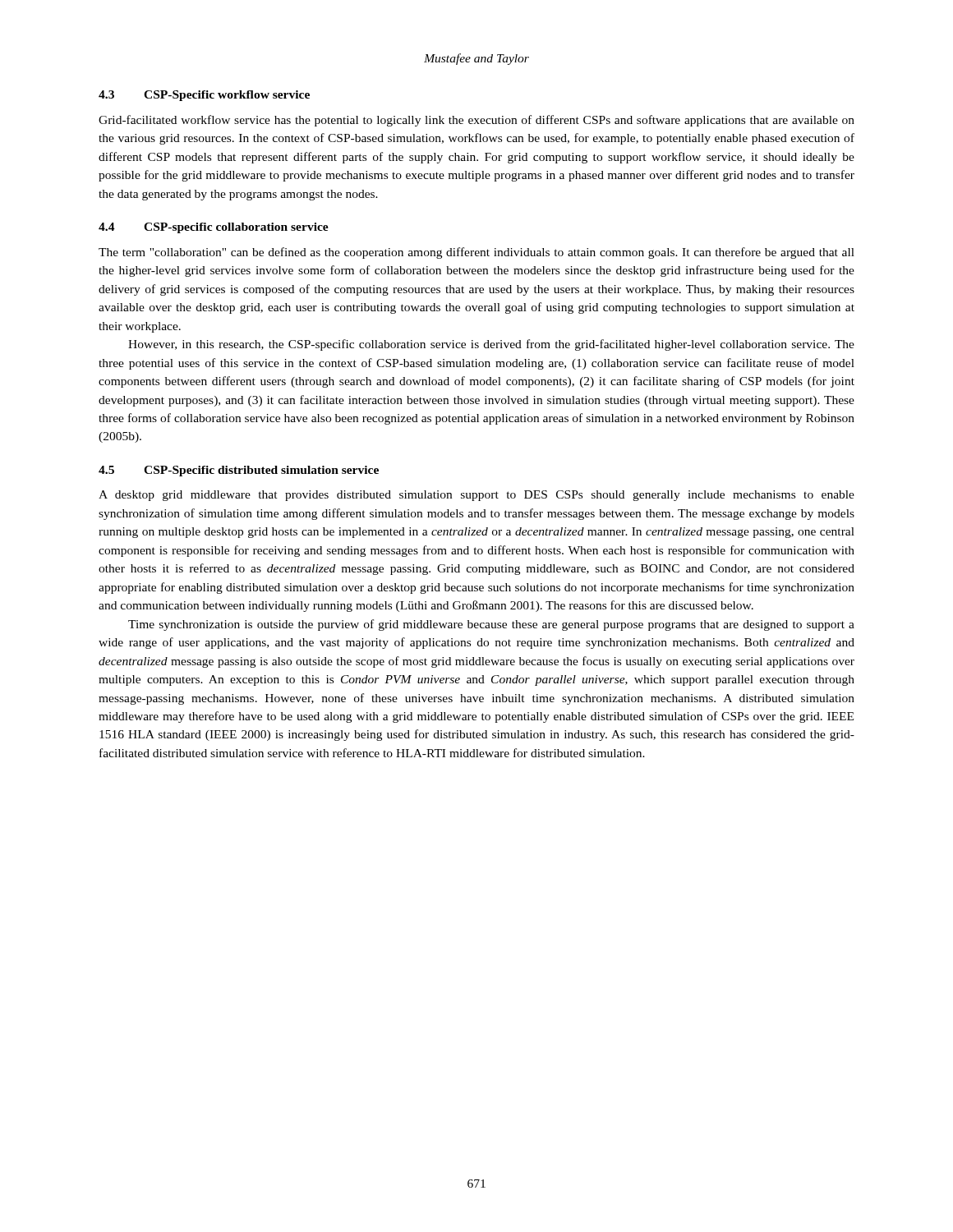Select the text block starting "4.4 CSP-specific collaboration service"
Screen dimensions: 1232x953
point(213,227)
